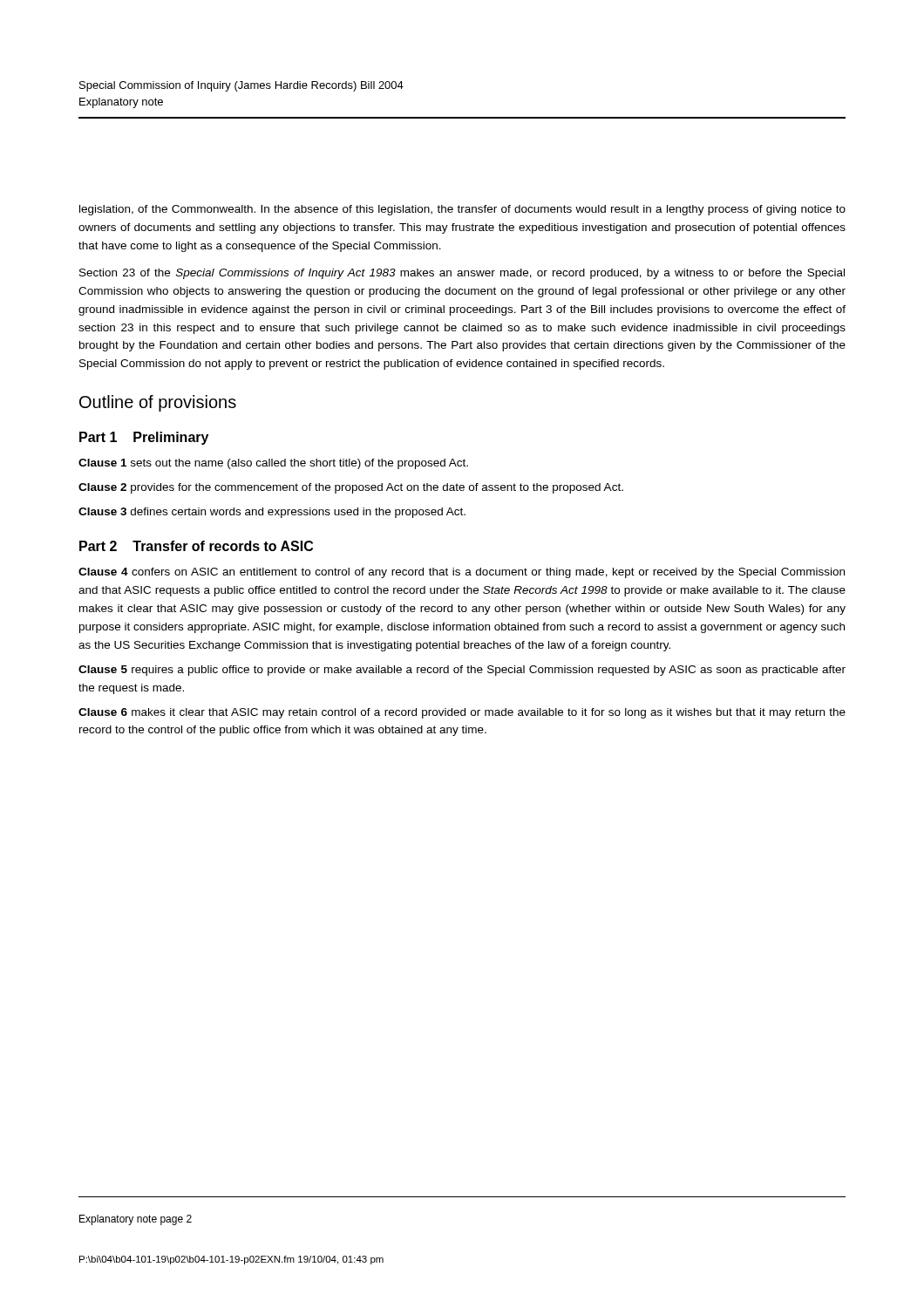This screenshot has height=1308, width=924.
Task: Find the text block that reads "Clause 3 defines certain words"
Action: [272, 512]
